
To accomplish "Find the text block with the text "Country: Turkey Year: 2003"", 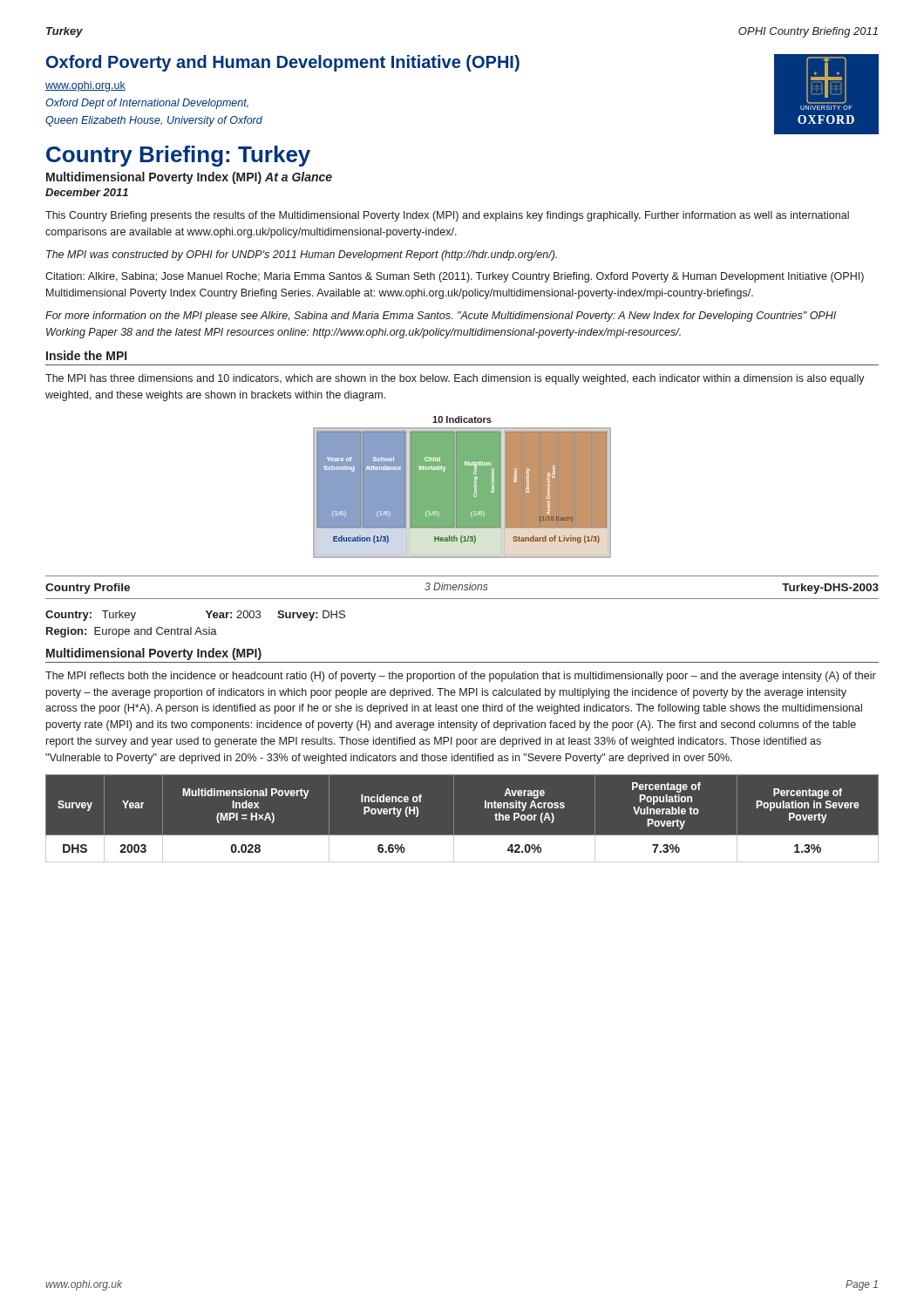I will click(196, 614).
